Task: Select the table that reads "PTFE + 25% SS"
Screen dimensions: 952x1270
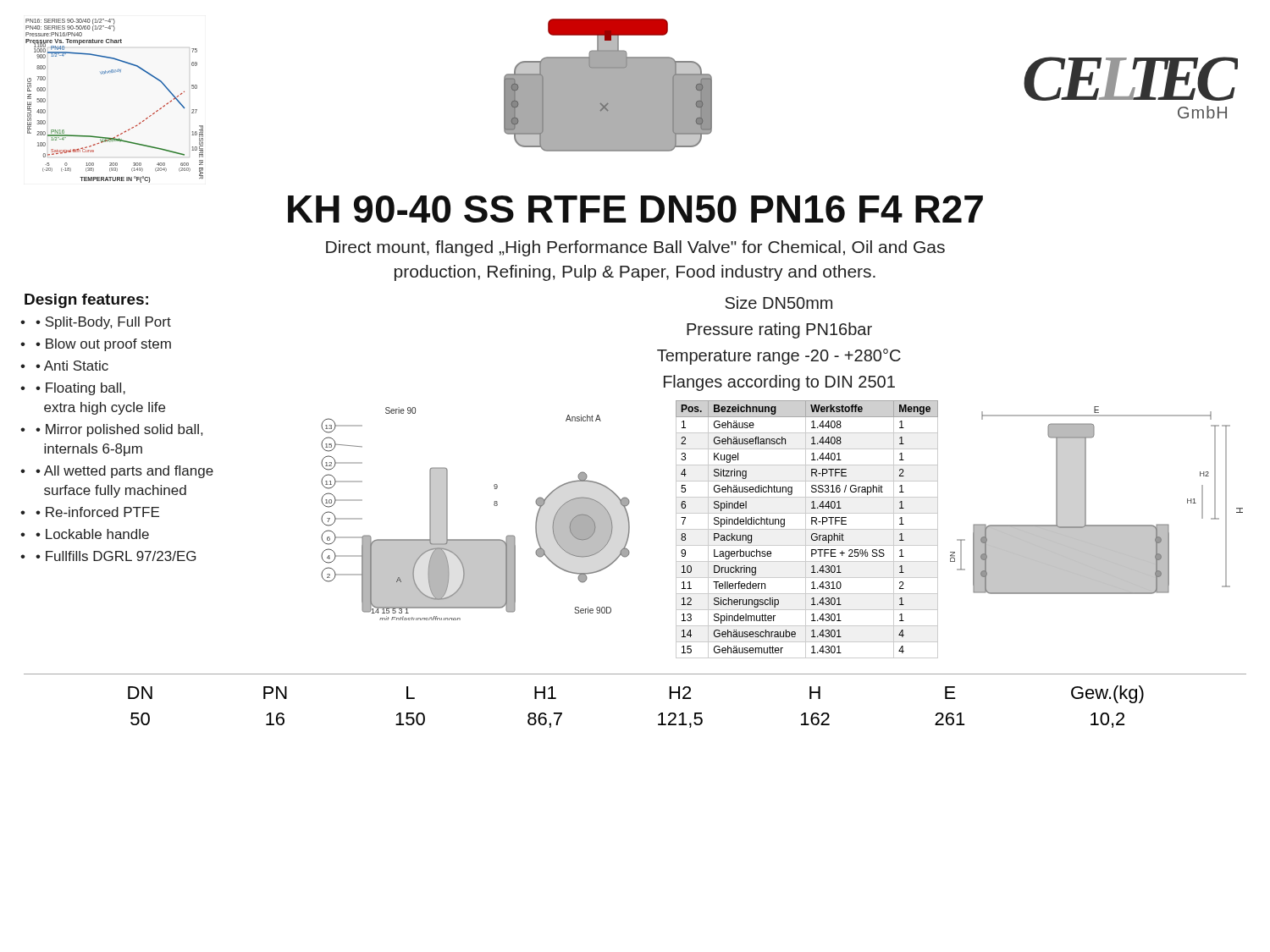Action: pyautogui.click(x=807, y=530)
